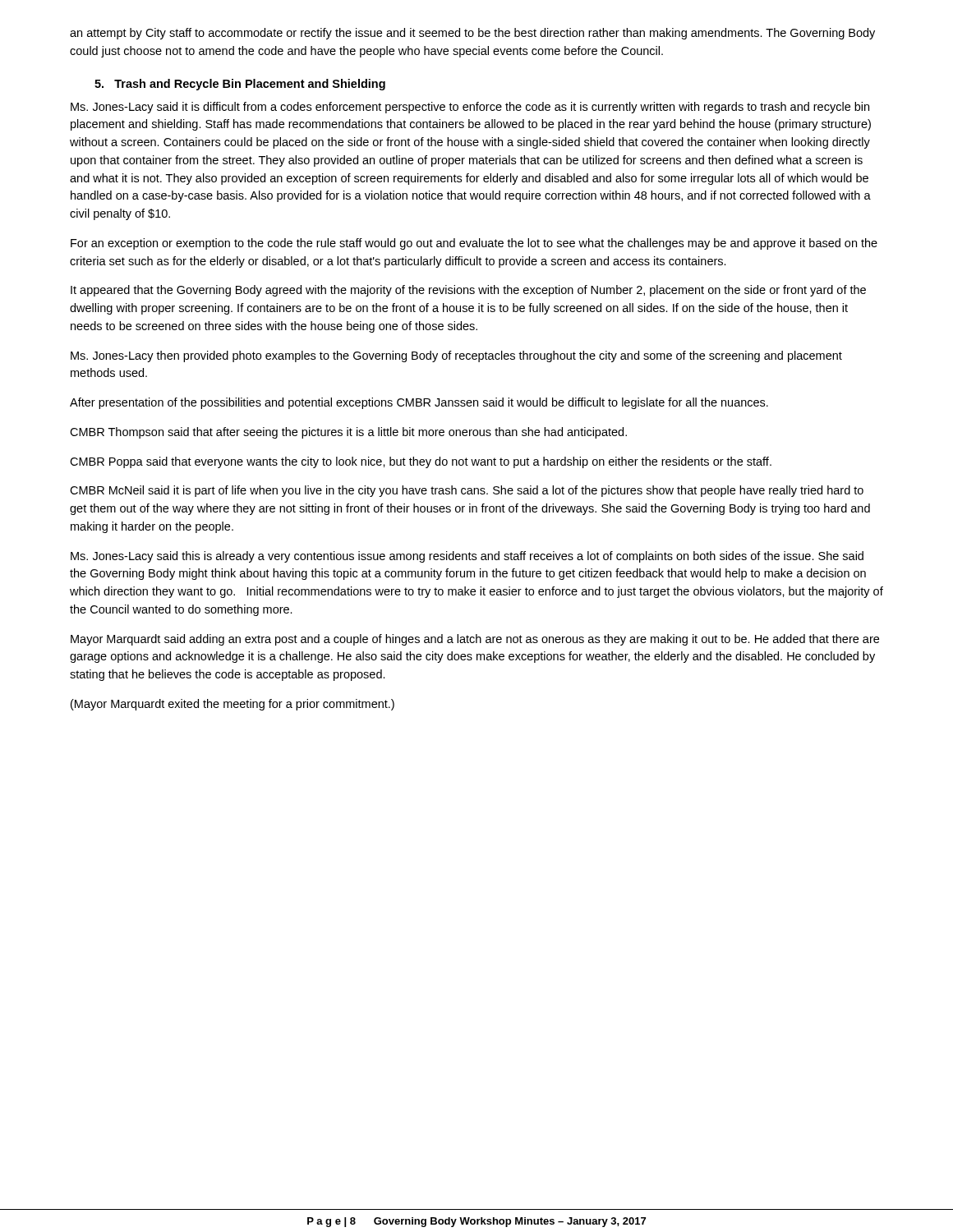This screenshot has width=953, height=1232.
Task: Locate the text block containing "After presentation of"
Action: (419, 402)
